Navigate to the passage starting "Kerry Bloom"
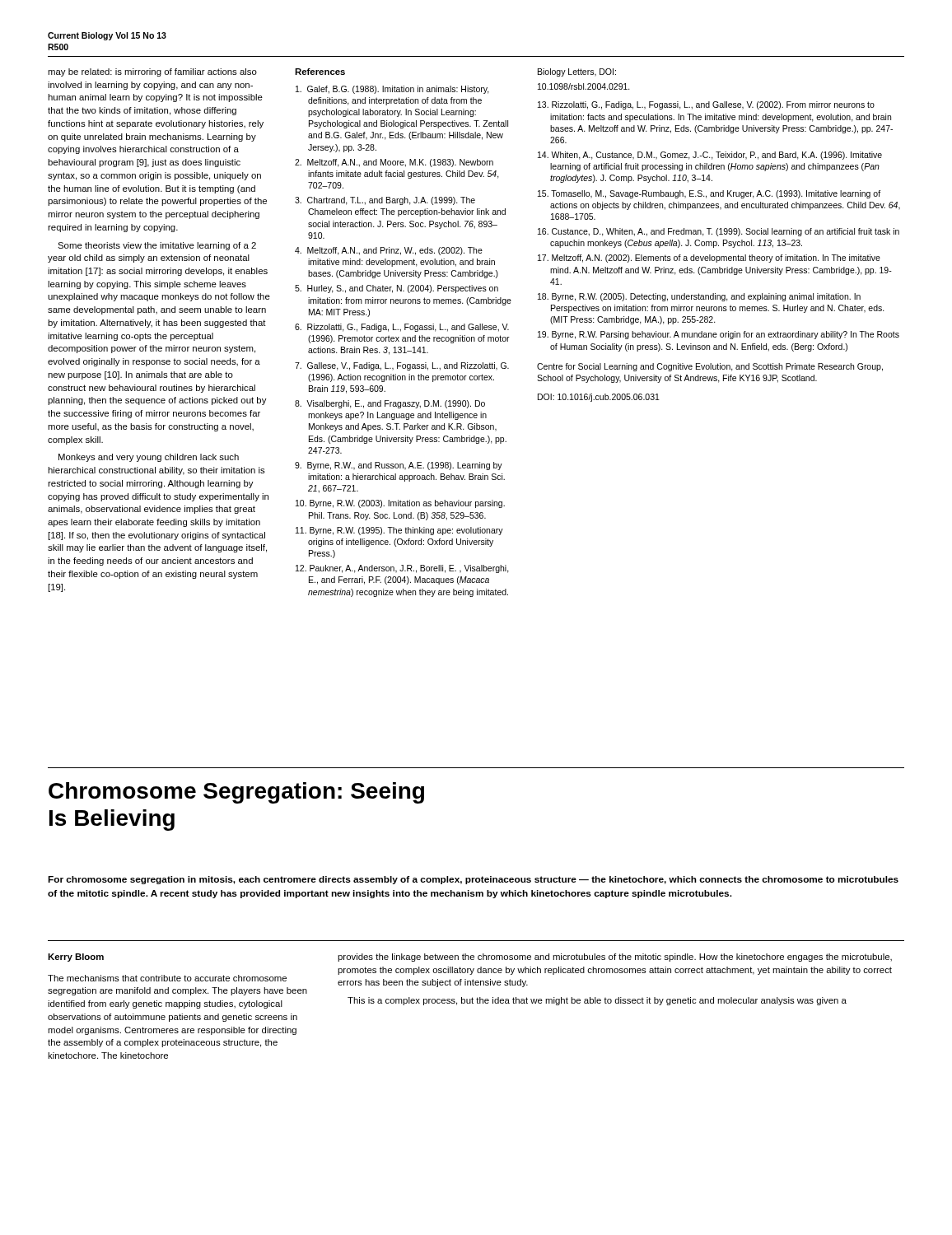The height and width of the screenshot is (1235, 952). click(76, 957)
